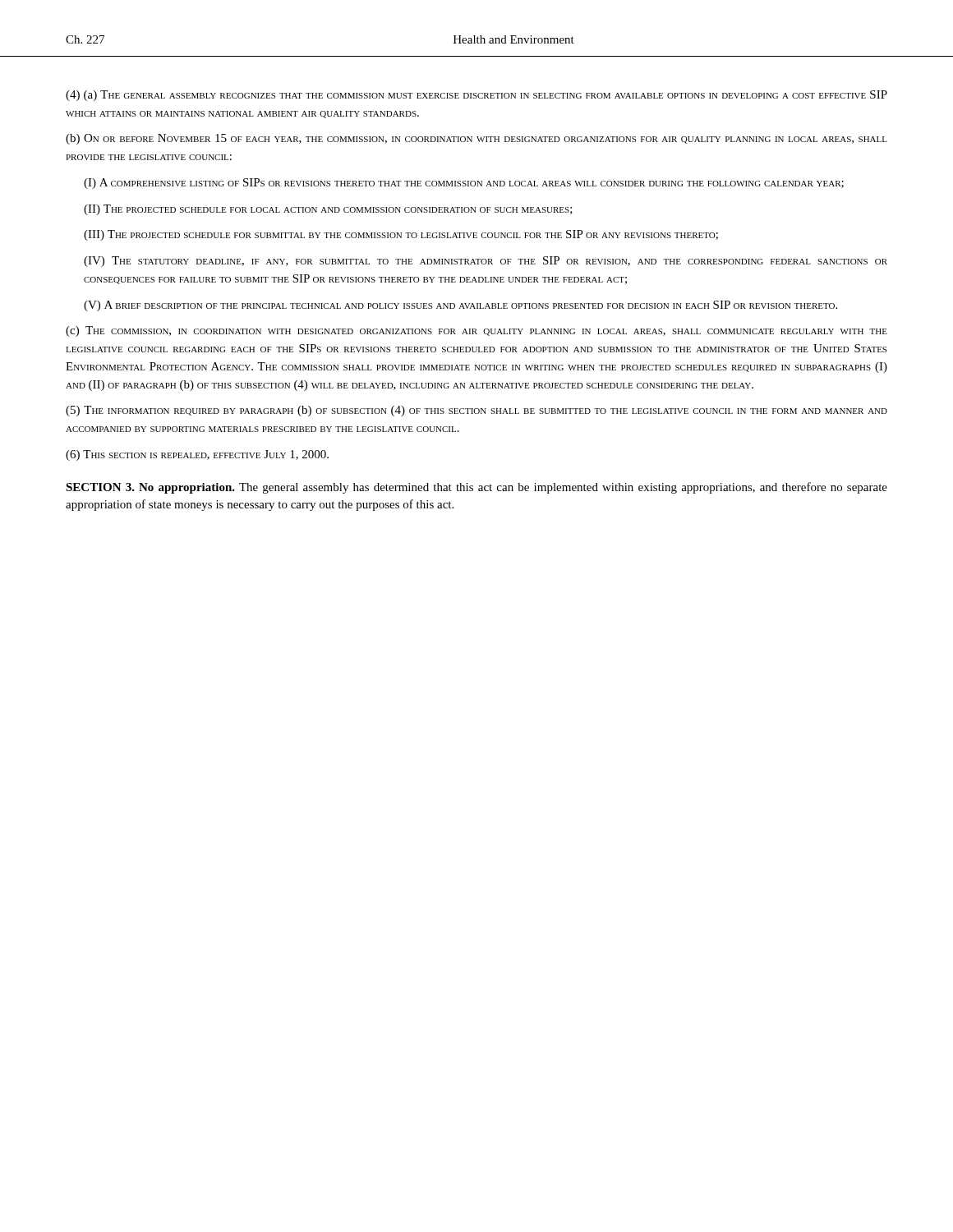Where is the passage that starts "(6) This section is repealed, effective"?

pyautogui.click(x=198, y=454)
